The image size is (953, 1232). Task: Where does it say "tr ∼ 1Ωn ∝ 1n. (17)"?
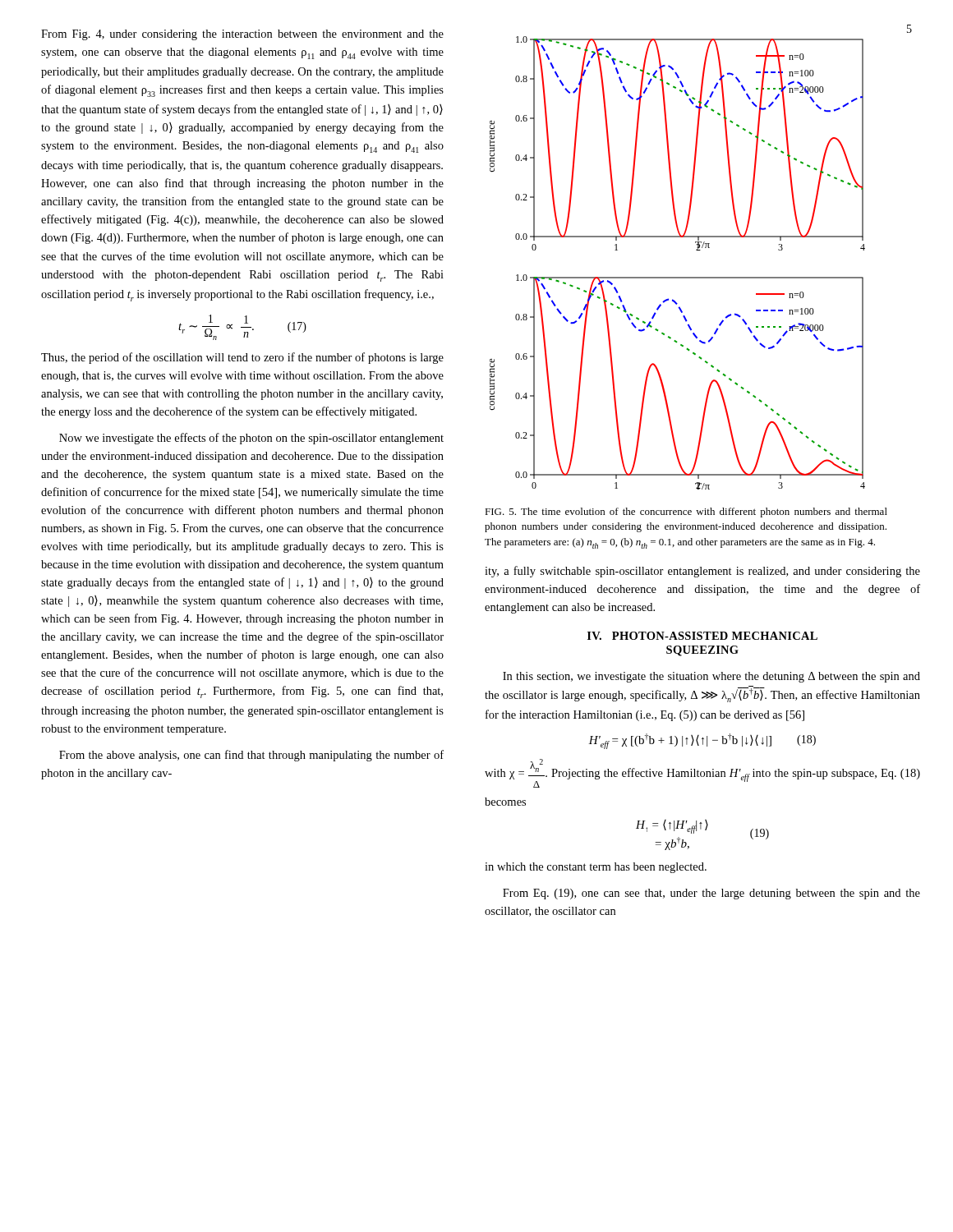(242, 327)
